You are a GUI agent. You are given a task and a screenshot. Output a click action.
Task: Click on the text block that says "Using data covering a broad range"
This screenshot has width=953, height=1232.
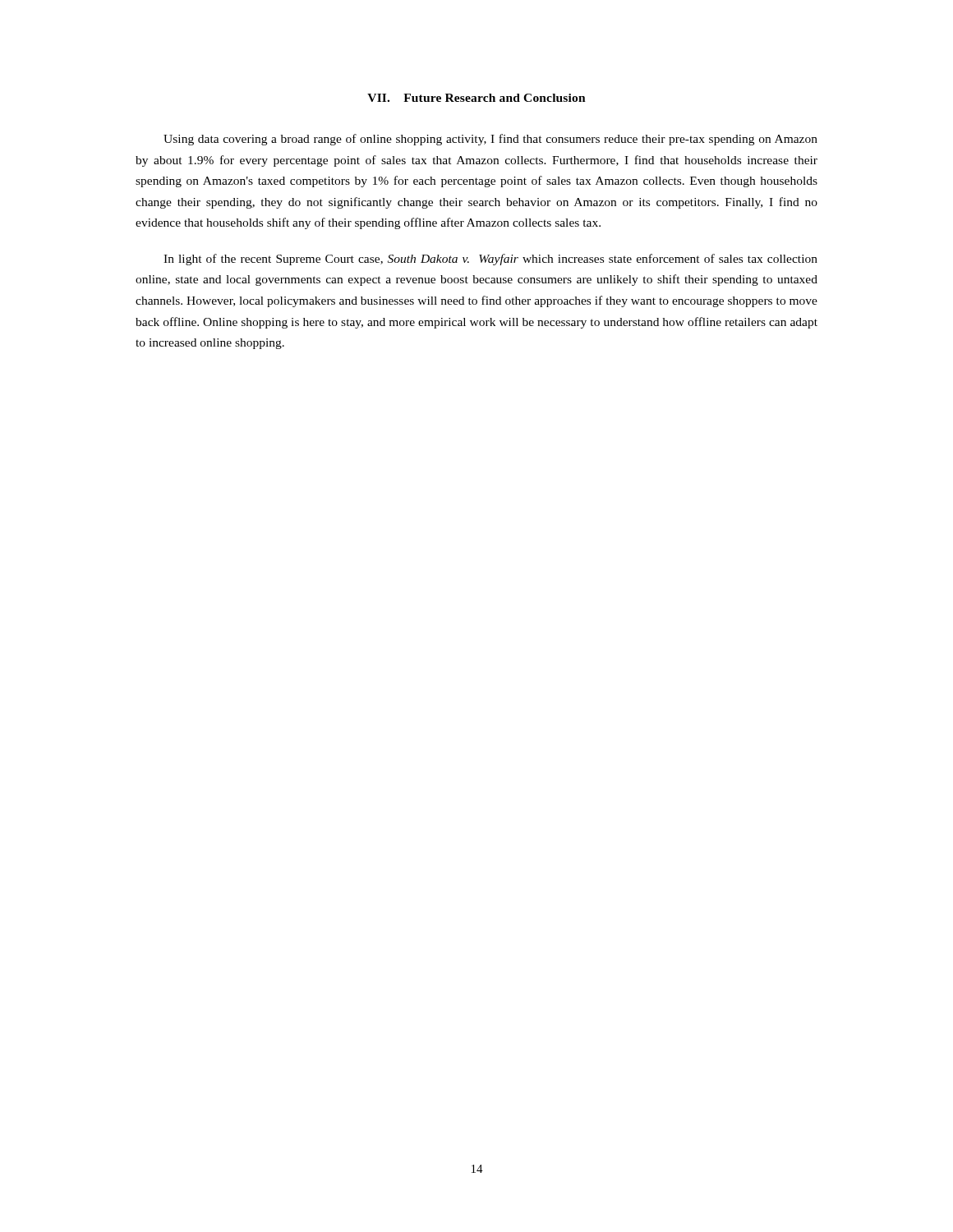click(476, 180)
